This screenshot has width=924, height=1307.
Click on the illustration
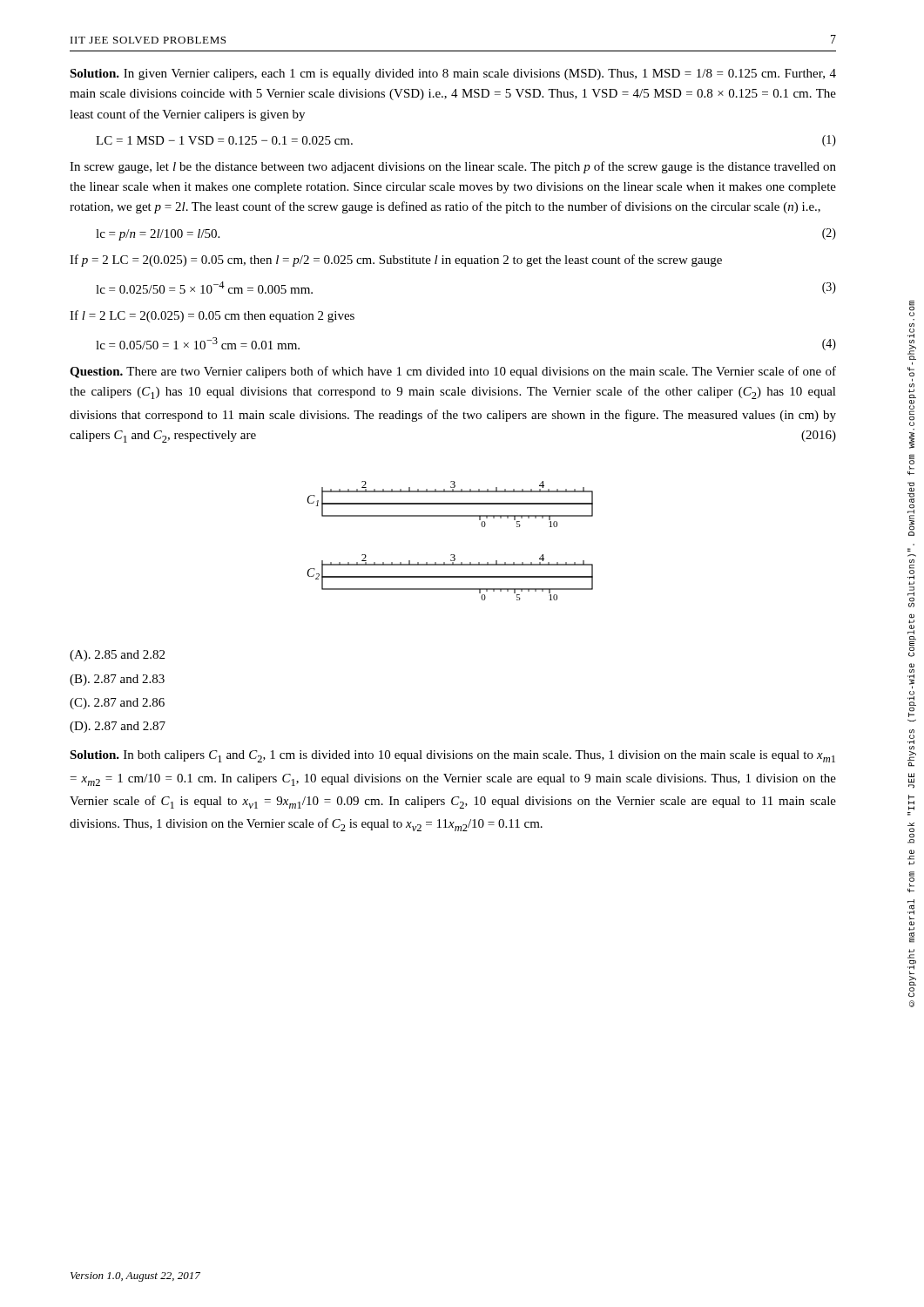[453, 547]
